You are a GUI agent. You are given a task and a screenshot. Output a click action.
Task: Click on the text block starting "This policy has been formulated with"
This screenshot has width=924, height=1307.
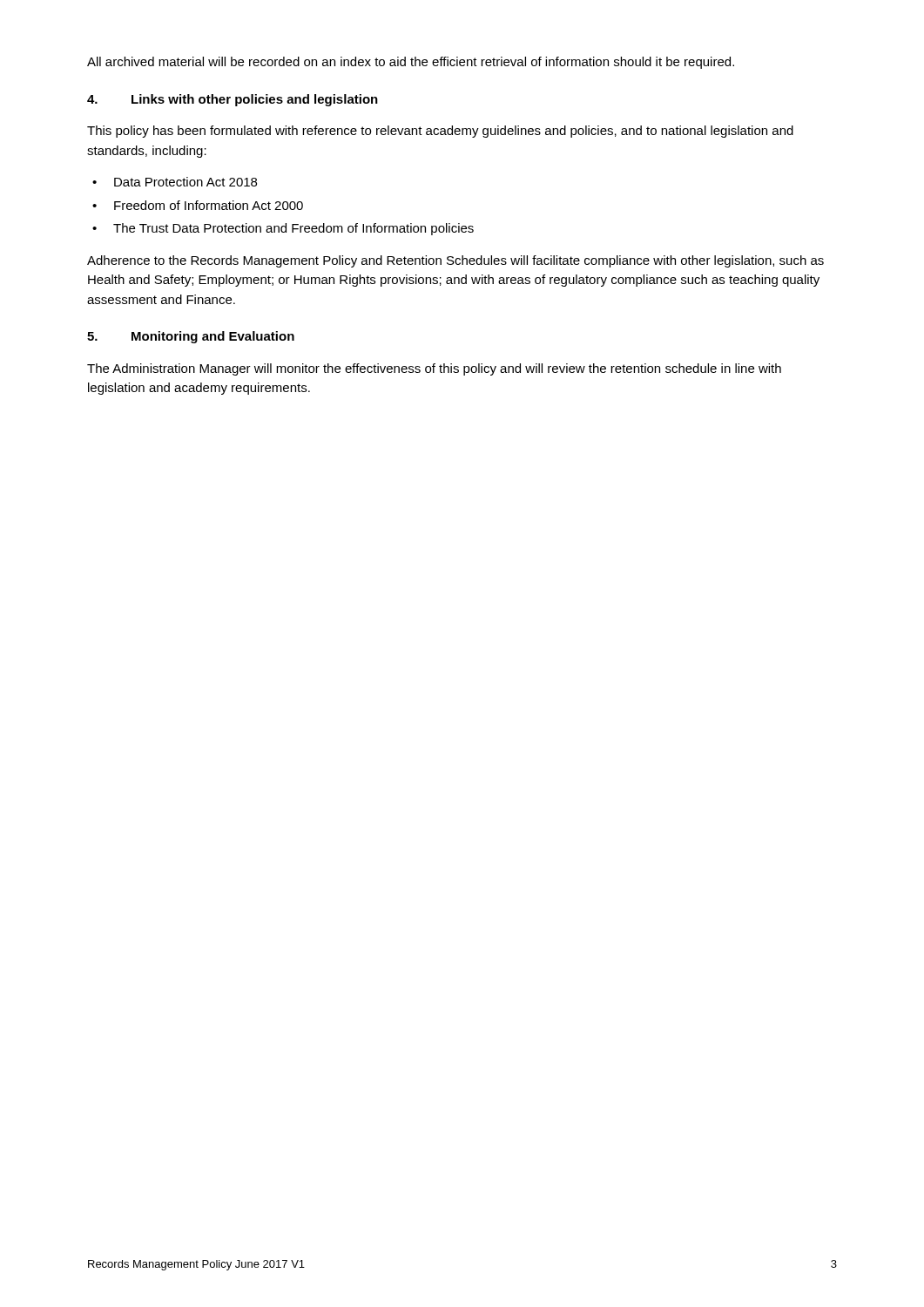click(440, 140)
